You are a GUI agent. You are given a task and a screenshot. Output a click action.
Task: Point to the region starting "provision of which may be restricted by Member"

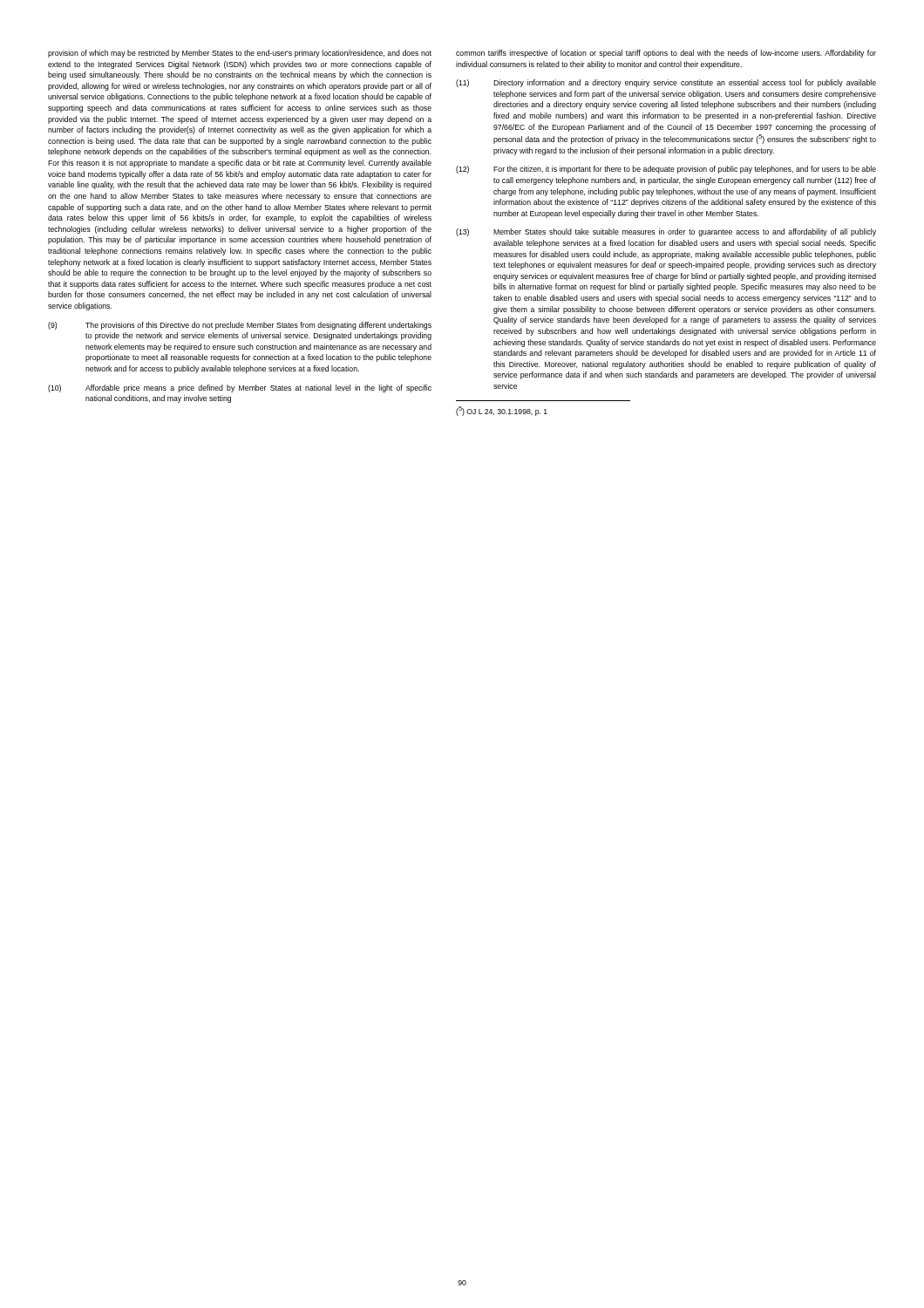pos(240,180)
